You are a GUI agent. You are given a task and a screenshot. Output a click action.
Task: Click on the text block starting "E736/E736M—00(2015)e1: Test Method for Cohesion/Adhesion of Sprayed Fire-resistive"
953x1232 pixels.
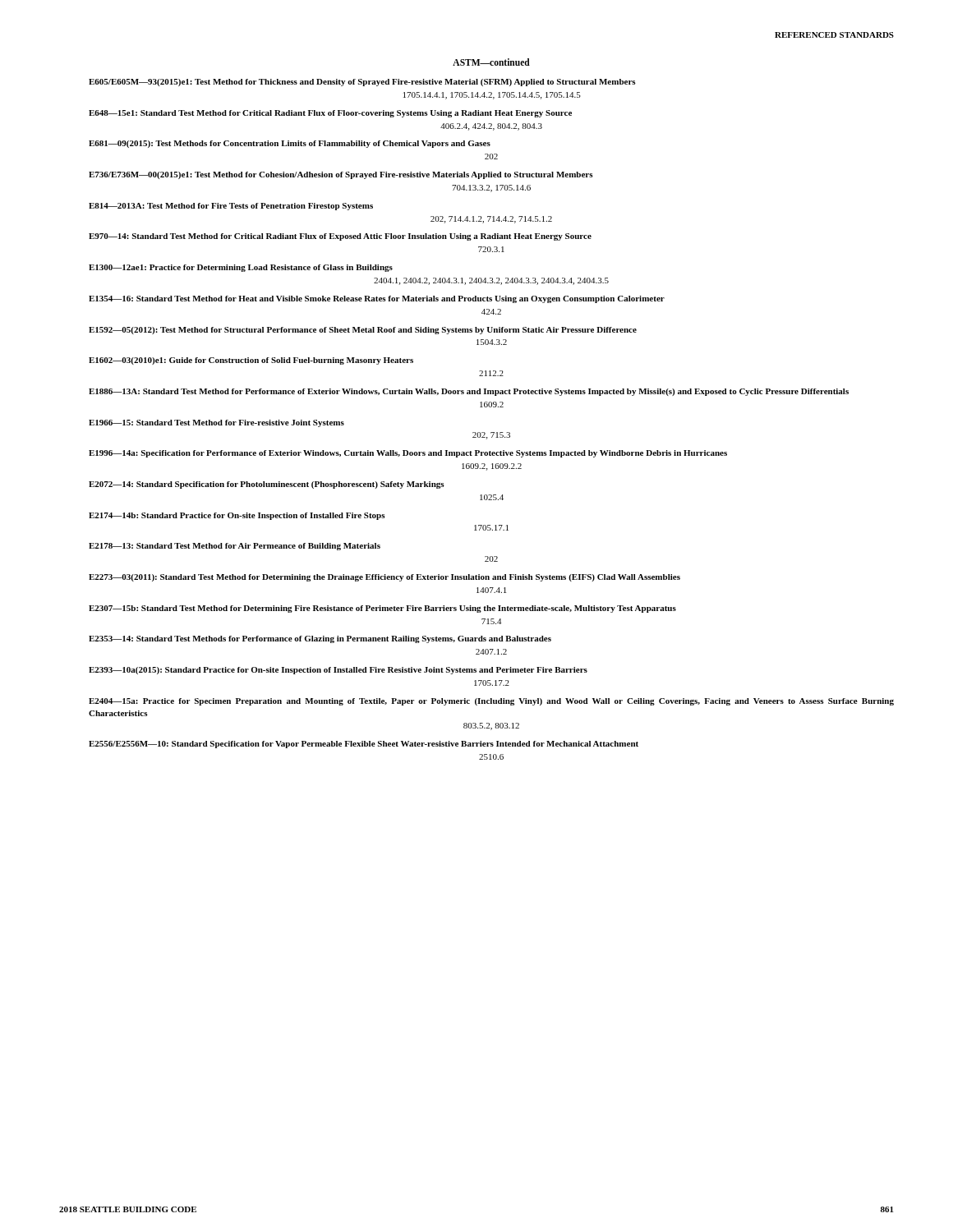pos(491,181)
